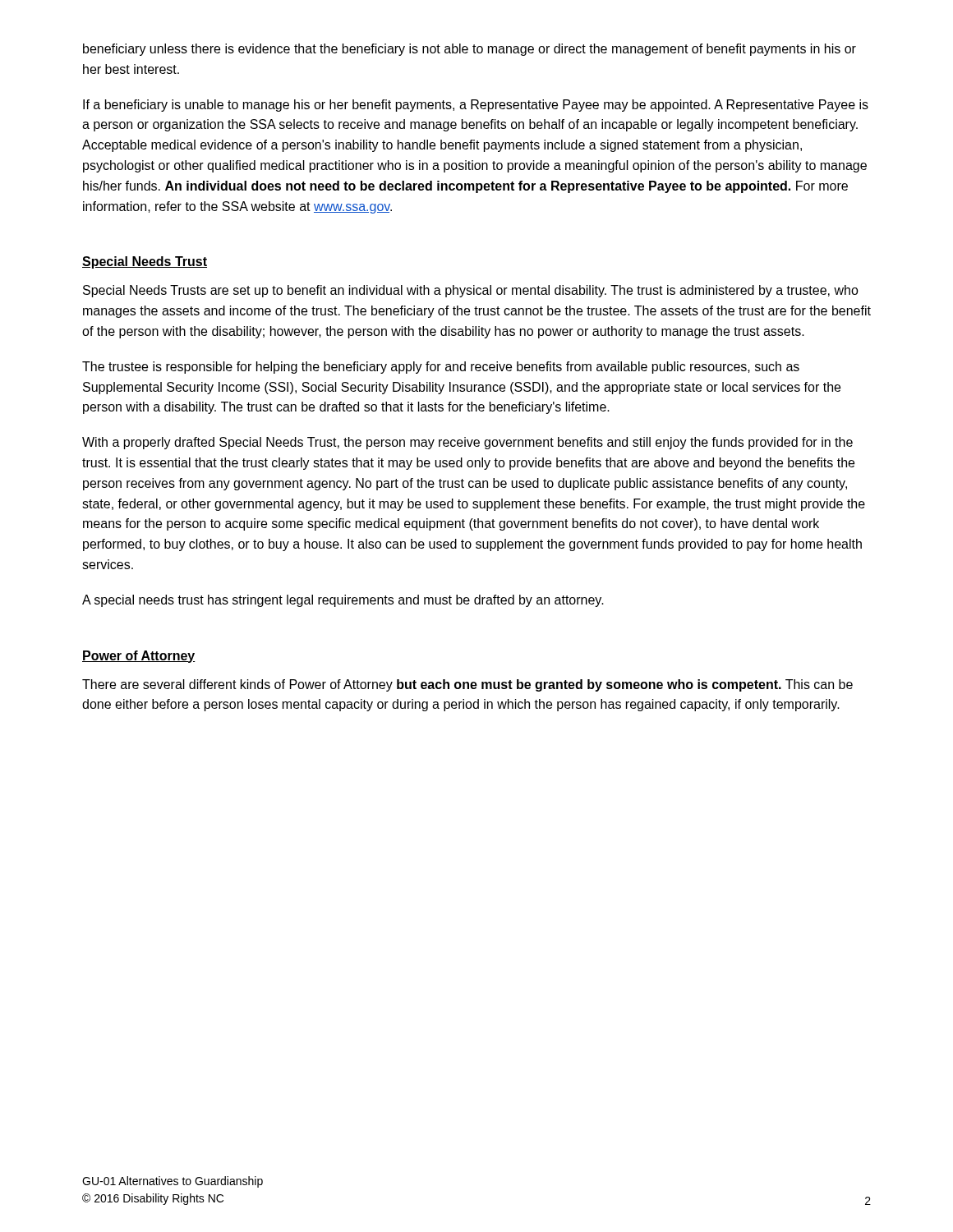Screen dimensions: 1232x953
Task: Find the region starting "A special needs trust has stringent legal"
Action: click(x=343, y=600)
